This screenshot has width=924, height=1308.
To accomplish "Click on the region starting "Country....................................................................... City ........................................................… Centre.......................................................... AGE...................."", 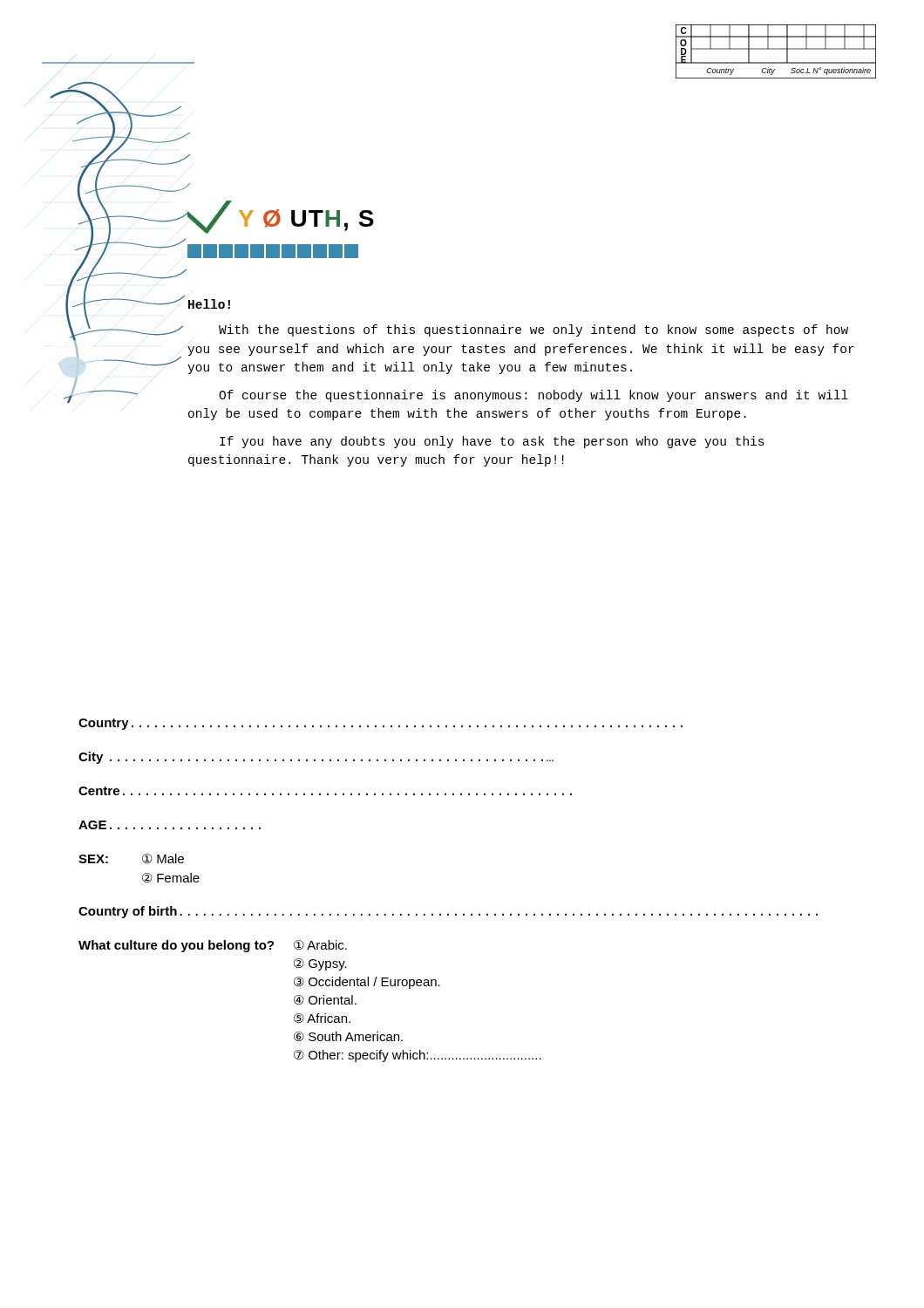I will [380, 724].
